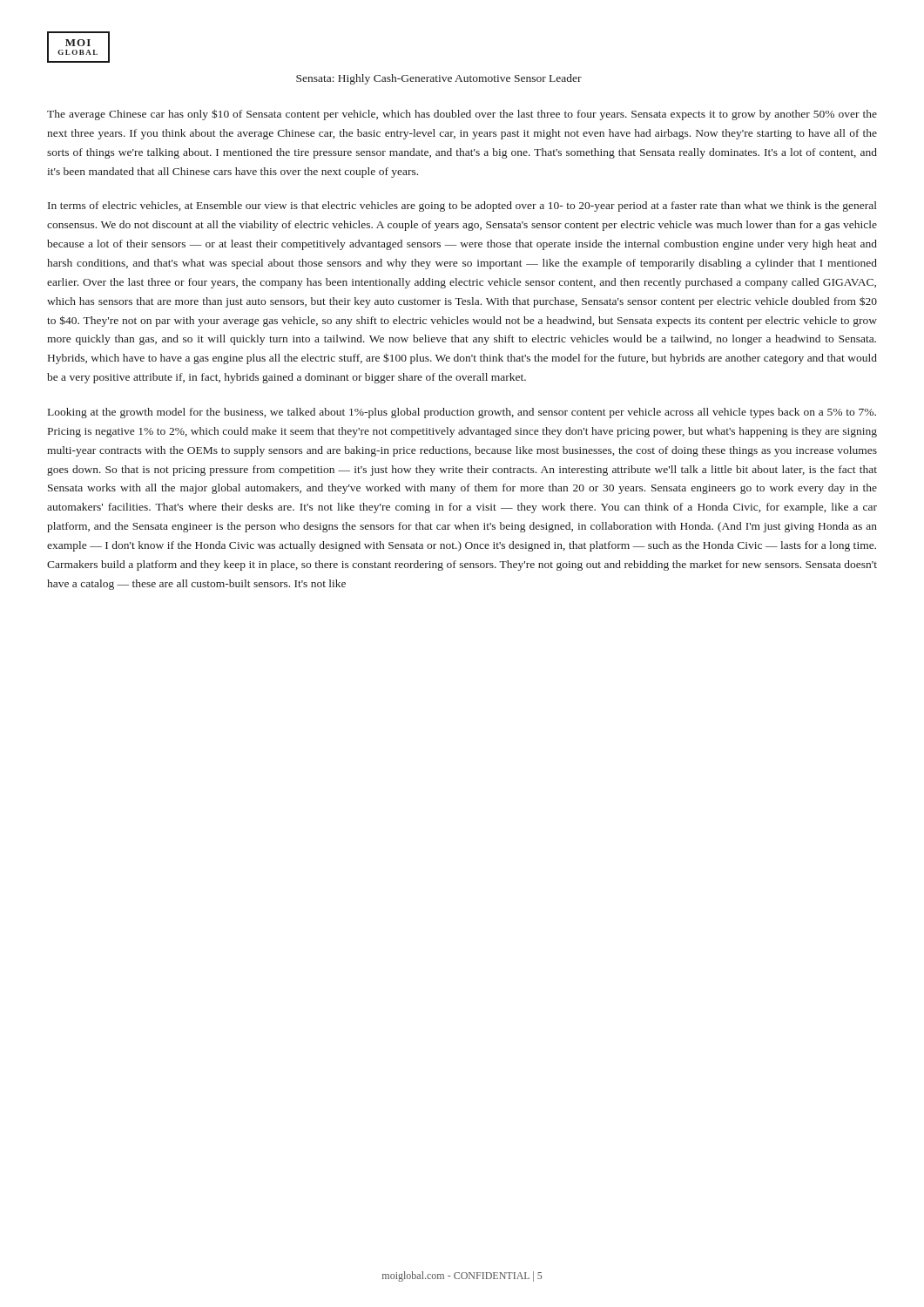This screenshot has height=1307, width=924.
Task: Click the passage that begins "Looking at the growth model for"
Action: [x=462, y=497]
